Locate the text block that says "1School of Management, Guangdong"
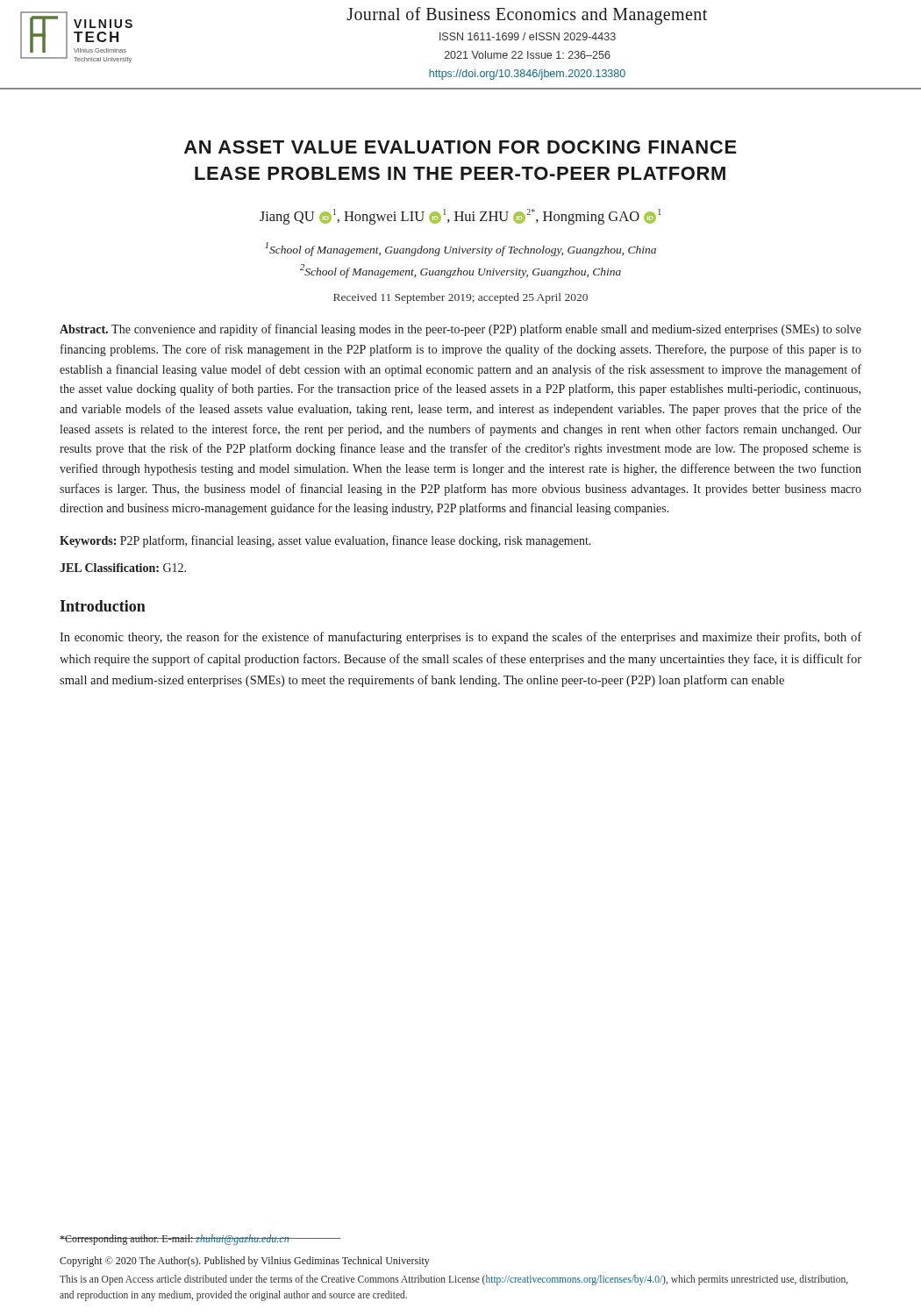This screenshot has width=921, height=1316. (x=460, y=259)
